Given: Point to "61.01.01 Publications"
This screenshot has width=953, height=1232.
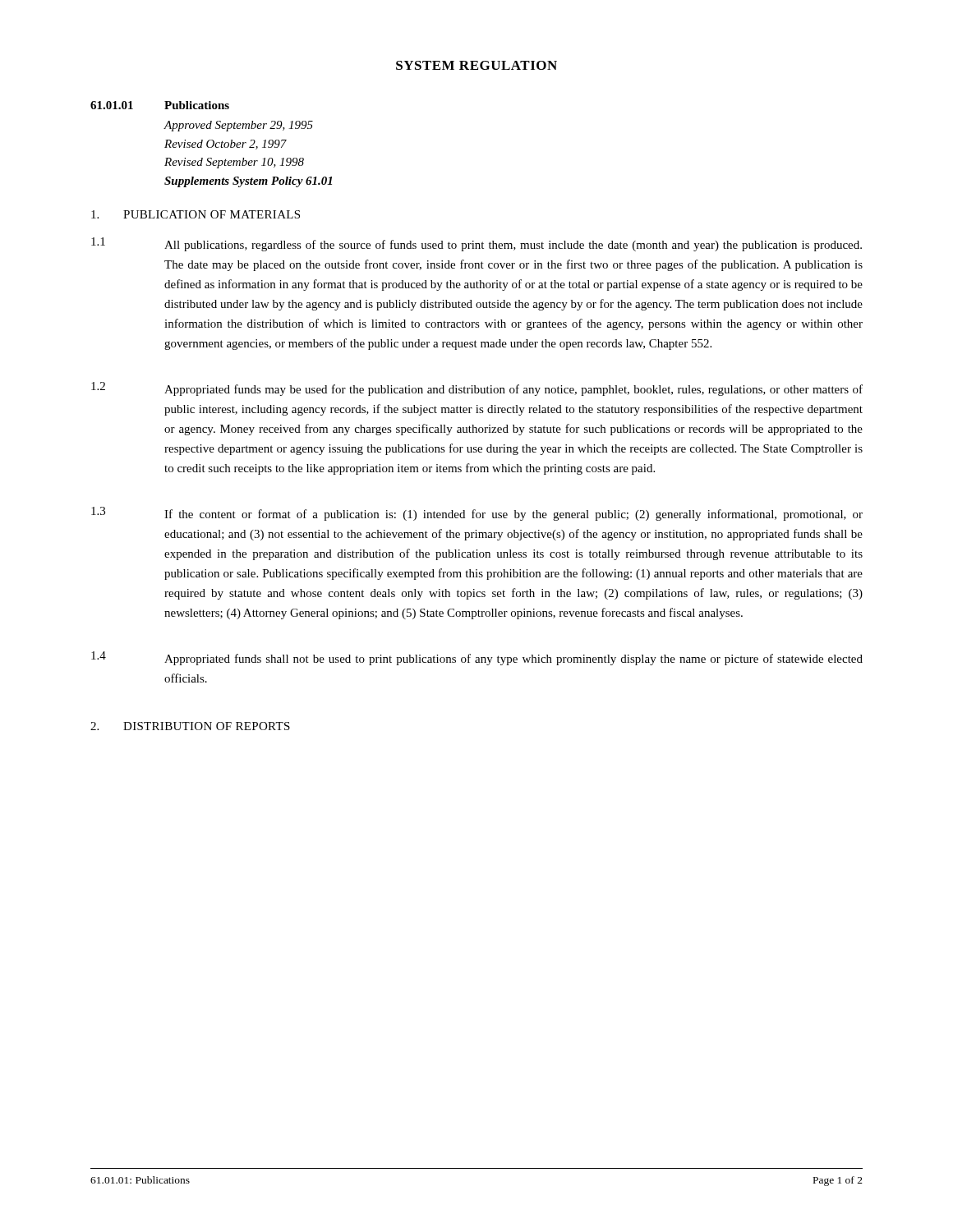Looking at the screenshot, I should pyautogui.click(x=160, y=106).
